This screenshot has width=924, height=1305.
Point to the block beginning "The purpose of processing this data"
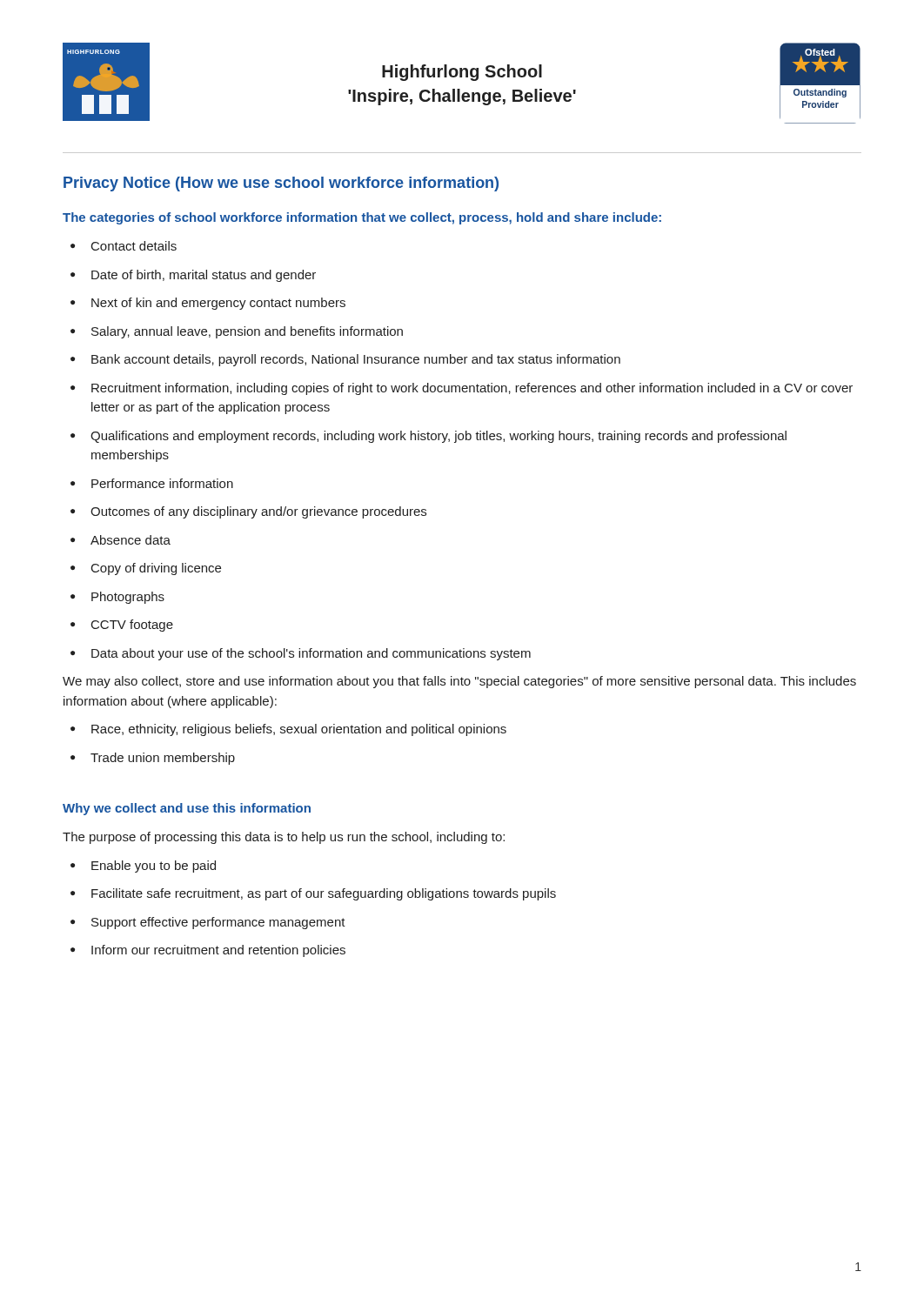tap(462, 837)
